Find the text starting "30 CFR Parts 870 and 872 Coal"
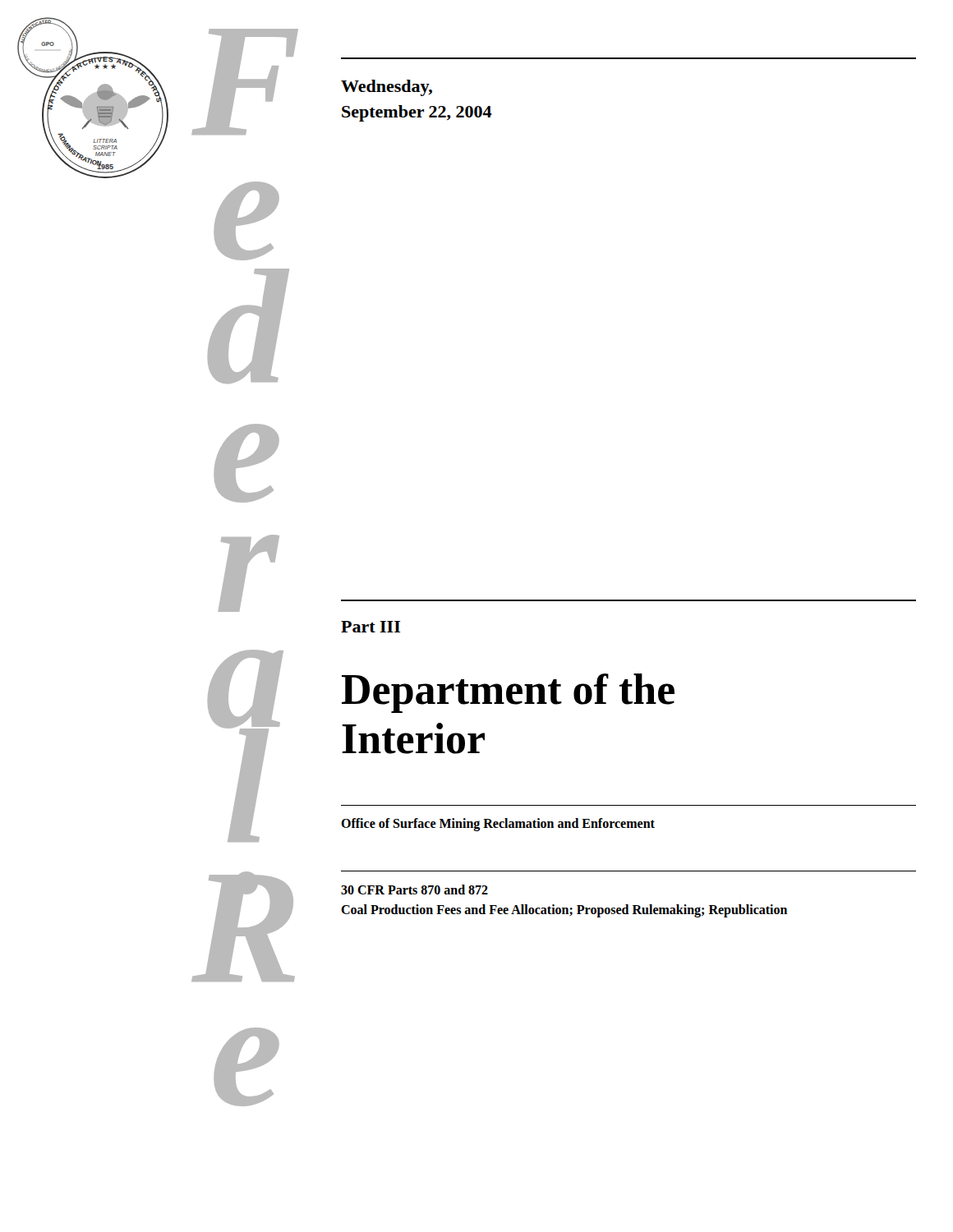Image resolution: width=953 pixels, height=1232 pixels. click(x=629, y=900)
